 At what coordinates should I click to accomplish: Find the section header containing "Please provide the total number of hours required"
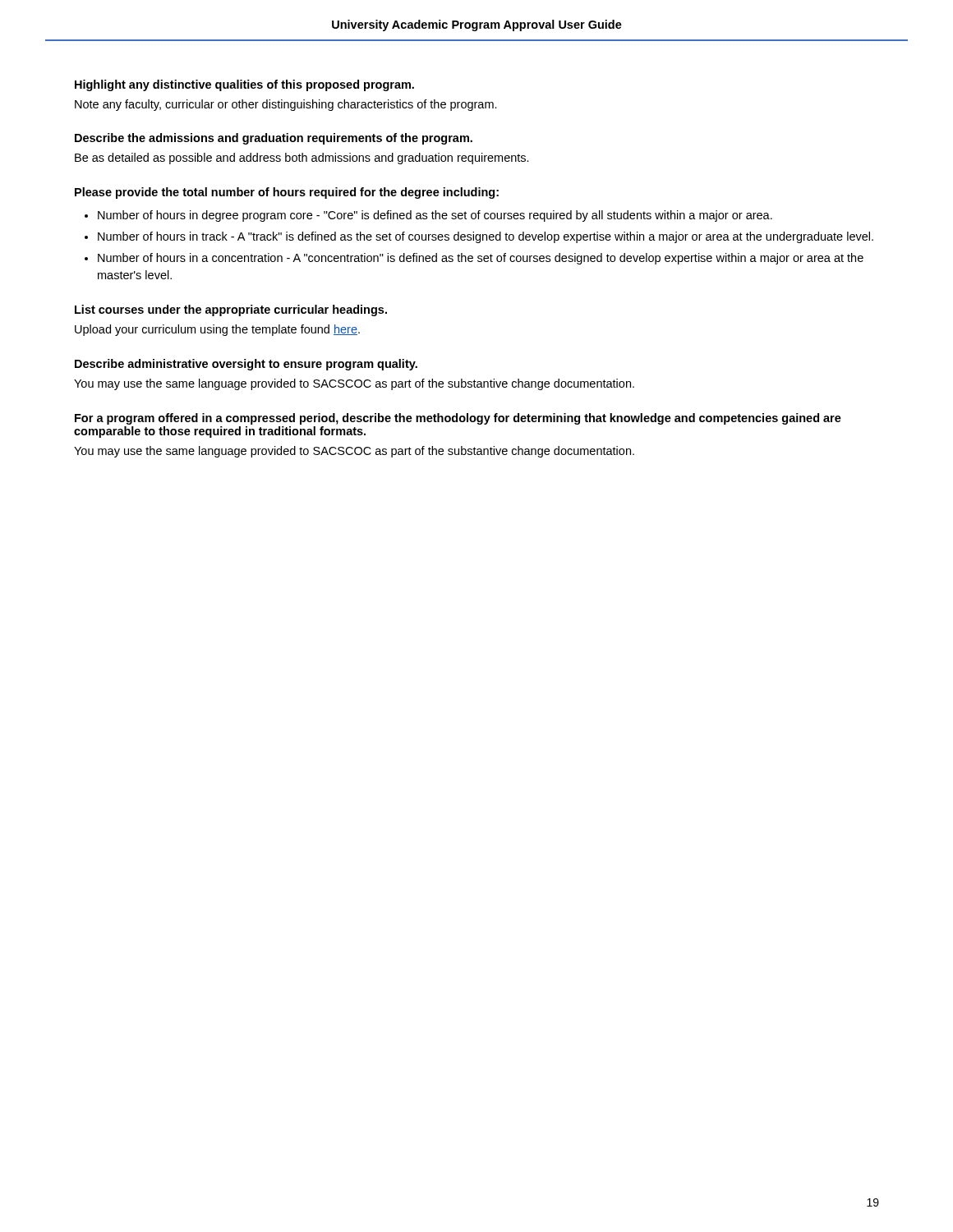476,192
